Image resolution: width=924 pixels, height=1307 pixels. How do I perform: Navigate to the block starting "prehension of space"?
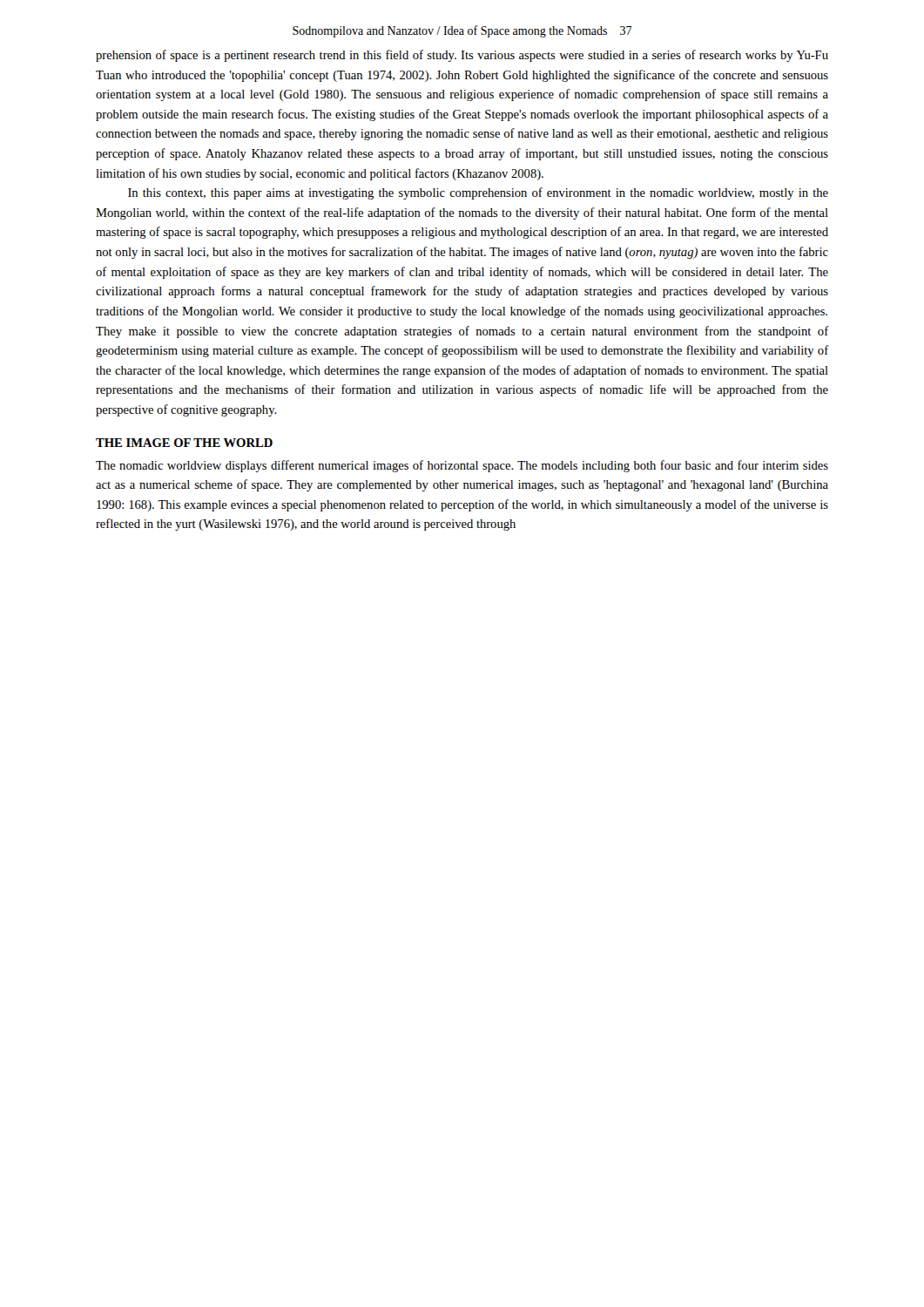pos(462,233)
